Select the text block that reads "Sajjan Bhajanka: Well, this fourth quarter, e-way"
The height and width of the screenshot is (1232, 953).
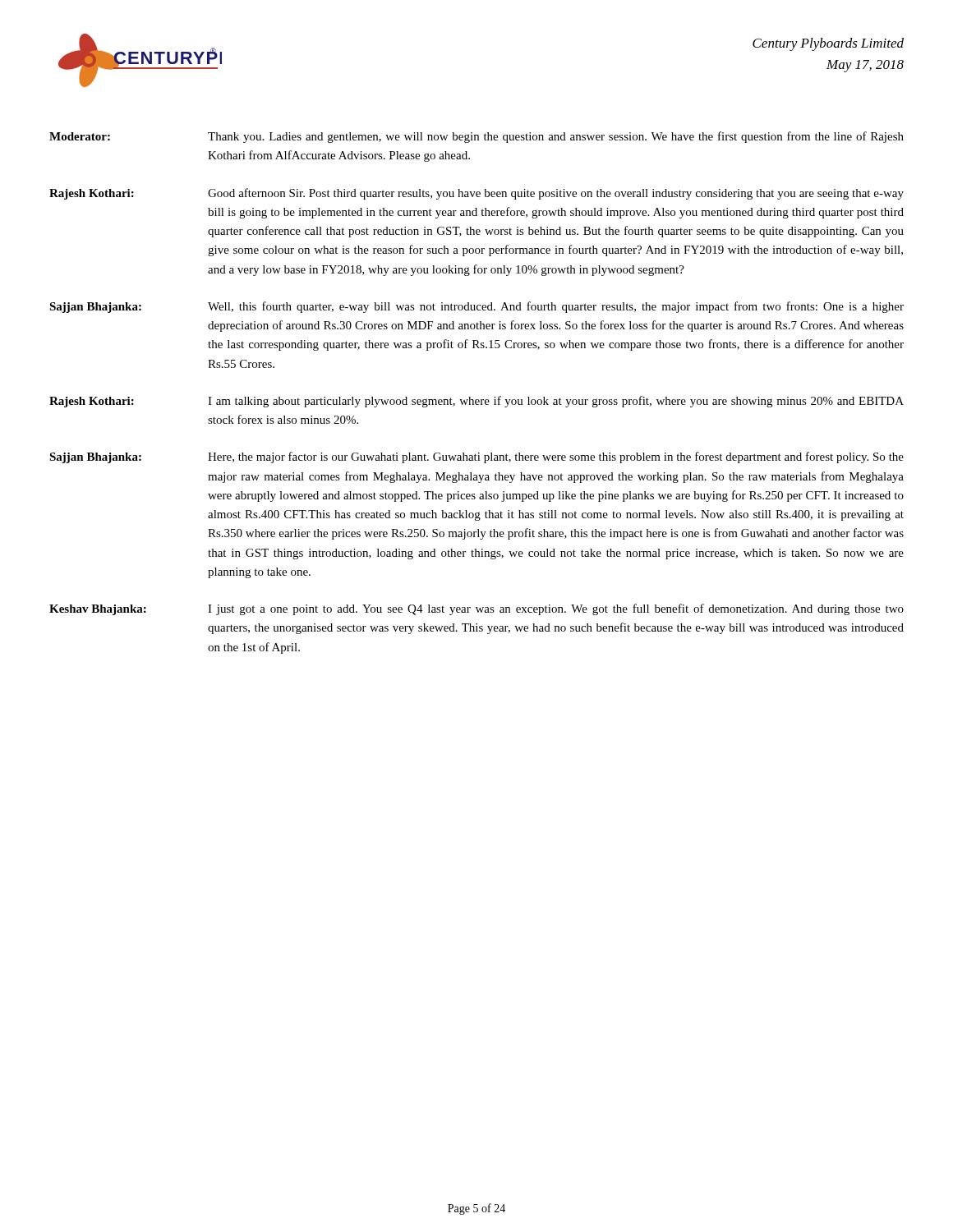tap(476, 335)
